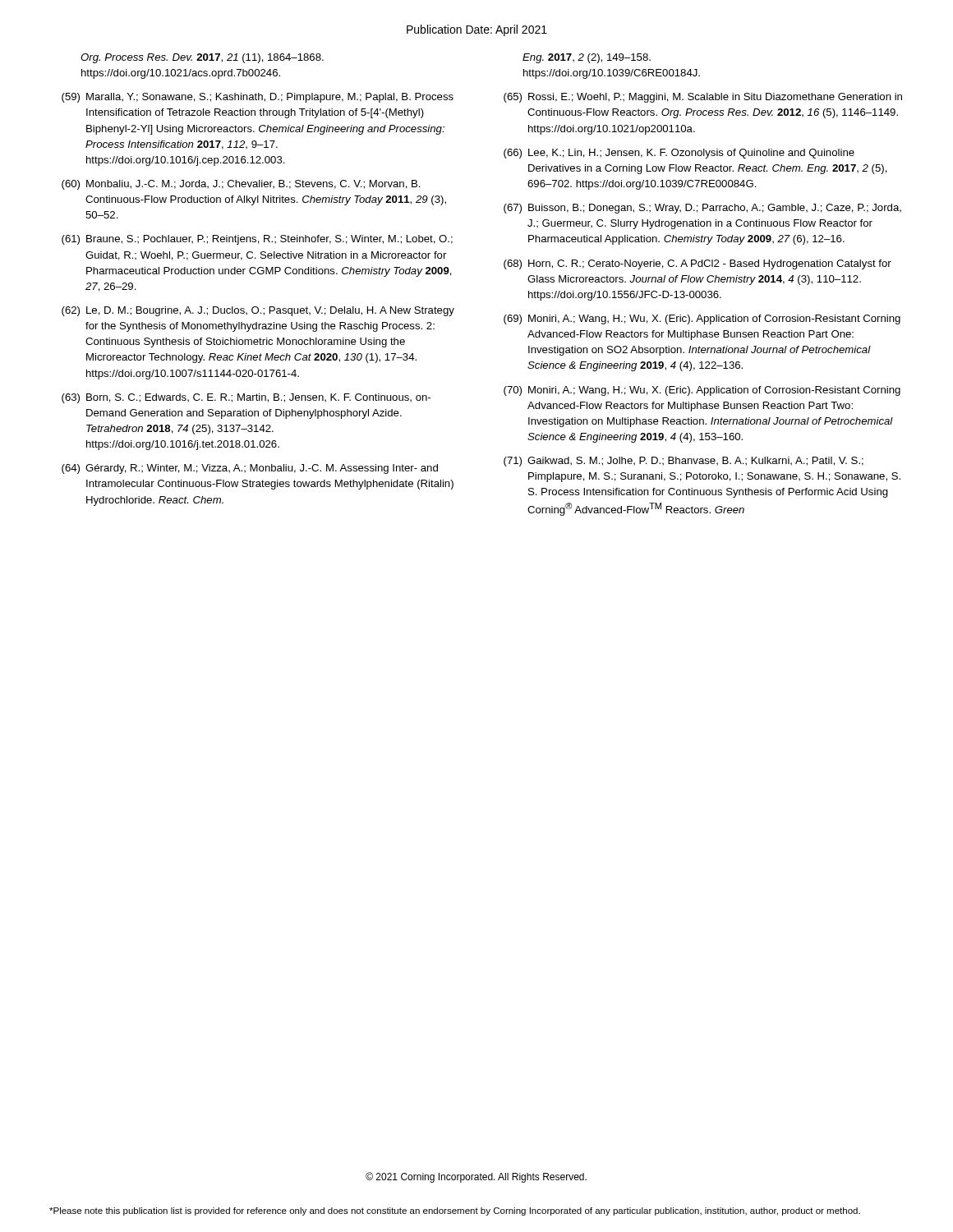The image size is (953, 1232).
Task: Click the passage that begins "(59) Maralla, Y.; Sonawane, S.; Kashinath, D.; Pimplapure,"
Action: tap(255, 128)
